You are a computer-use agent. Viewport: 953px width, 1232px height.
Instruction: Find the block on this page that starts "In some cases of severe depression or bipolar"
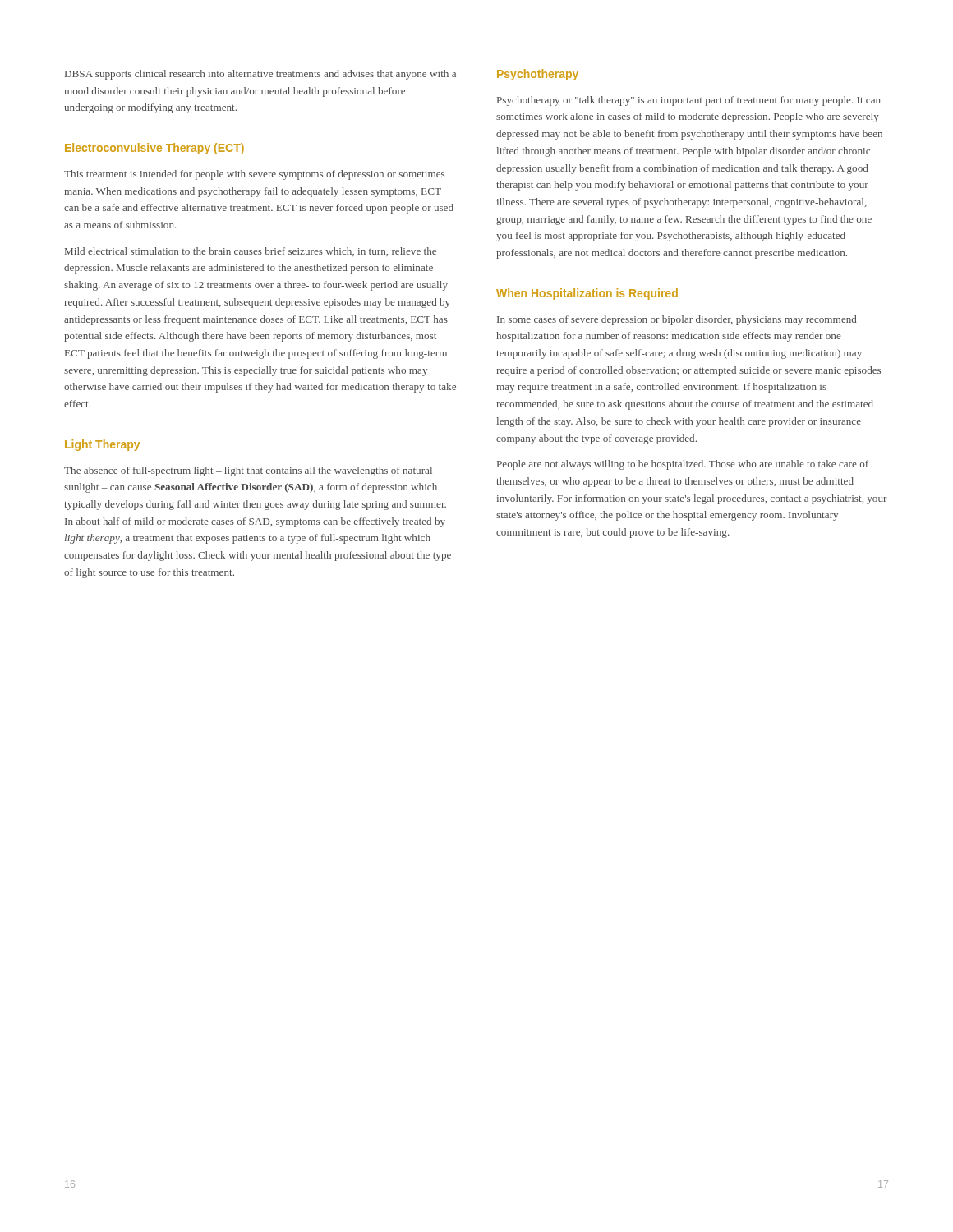pyautogui.click(x=693, y=426)
